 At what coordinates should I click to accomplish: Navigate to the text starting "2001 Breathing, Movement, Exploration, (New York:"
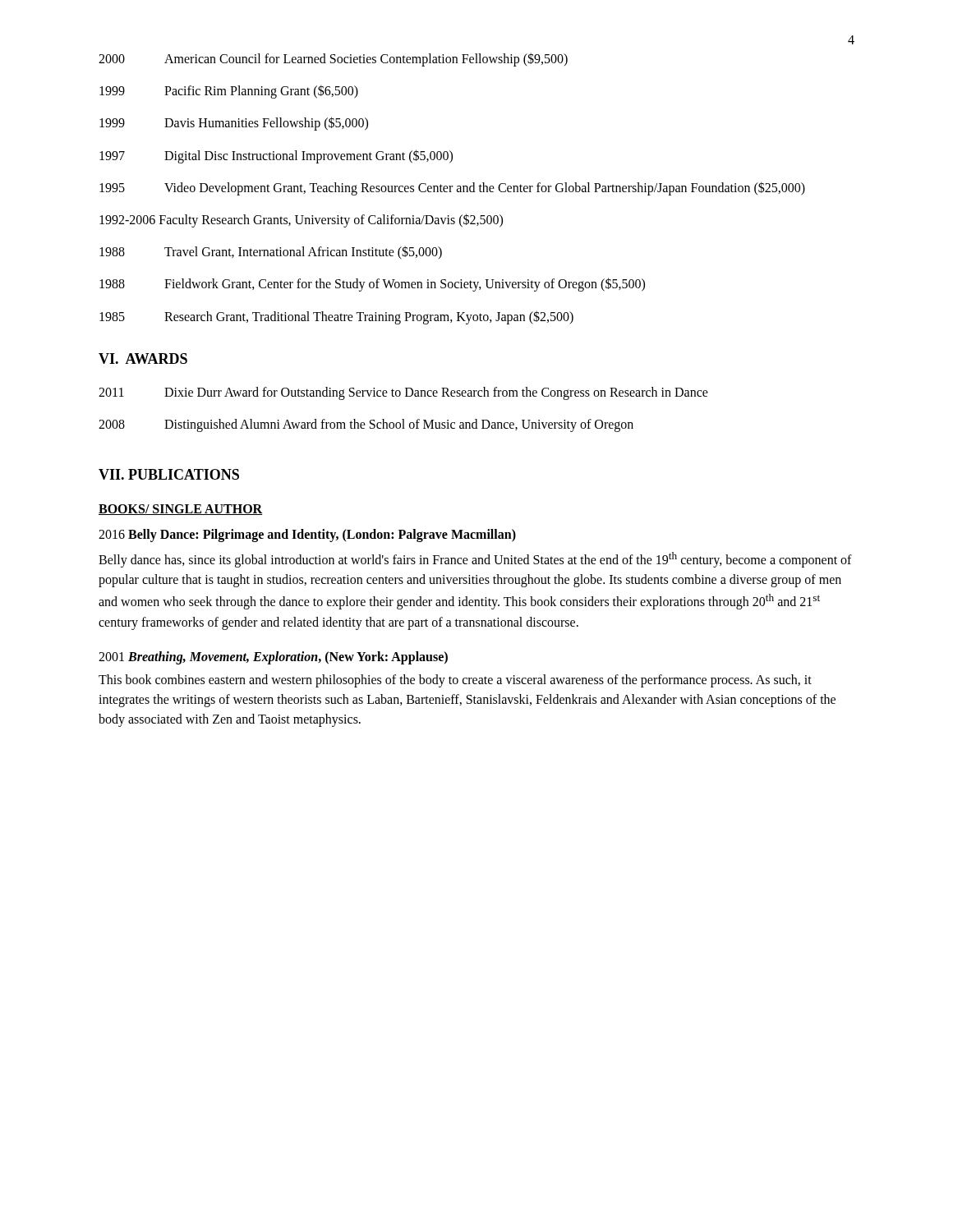[x=476, y=688]
